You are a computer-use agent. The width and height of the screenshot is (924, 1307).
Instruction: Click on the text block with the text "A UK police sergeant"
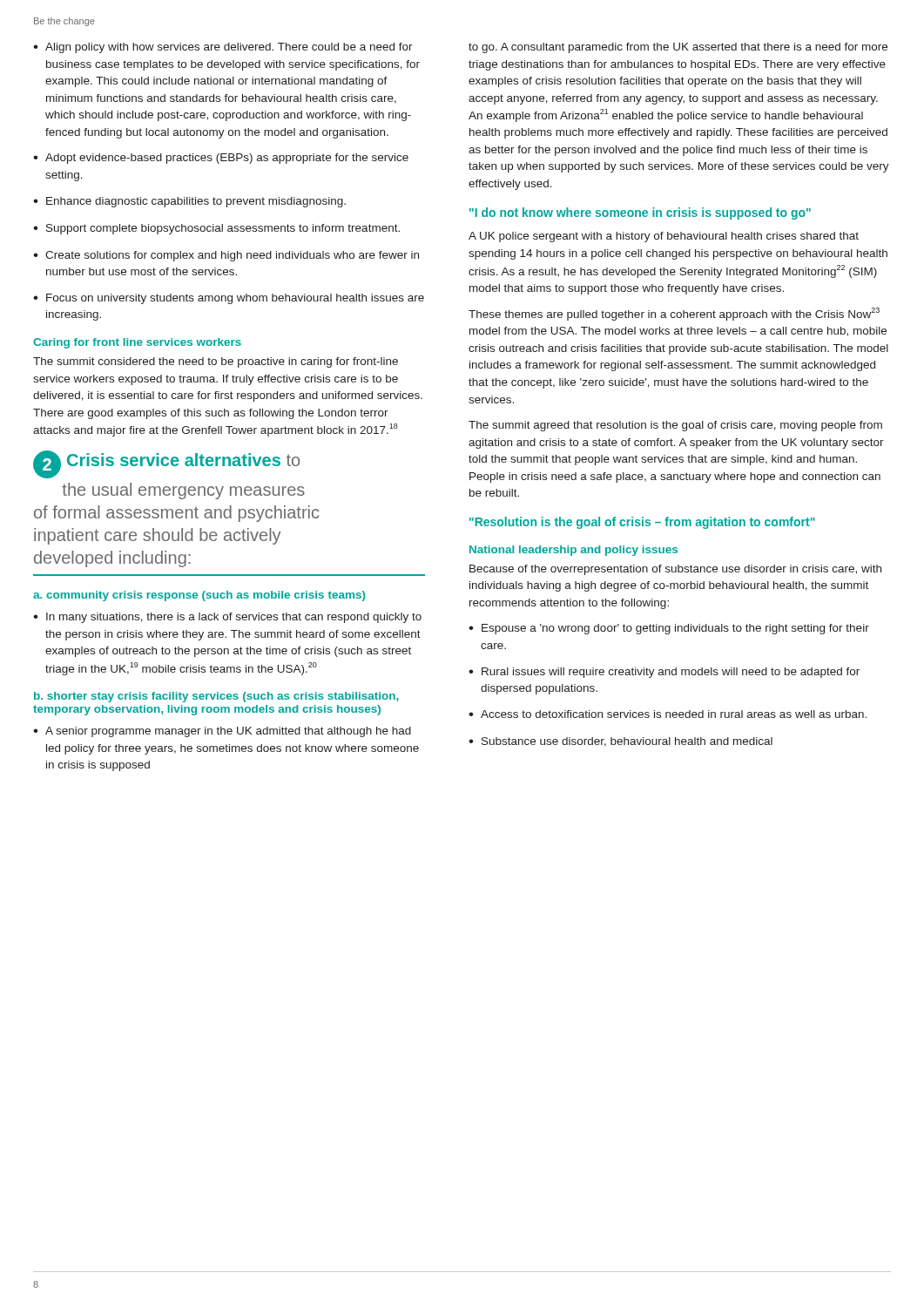(678, 262)
